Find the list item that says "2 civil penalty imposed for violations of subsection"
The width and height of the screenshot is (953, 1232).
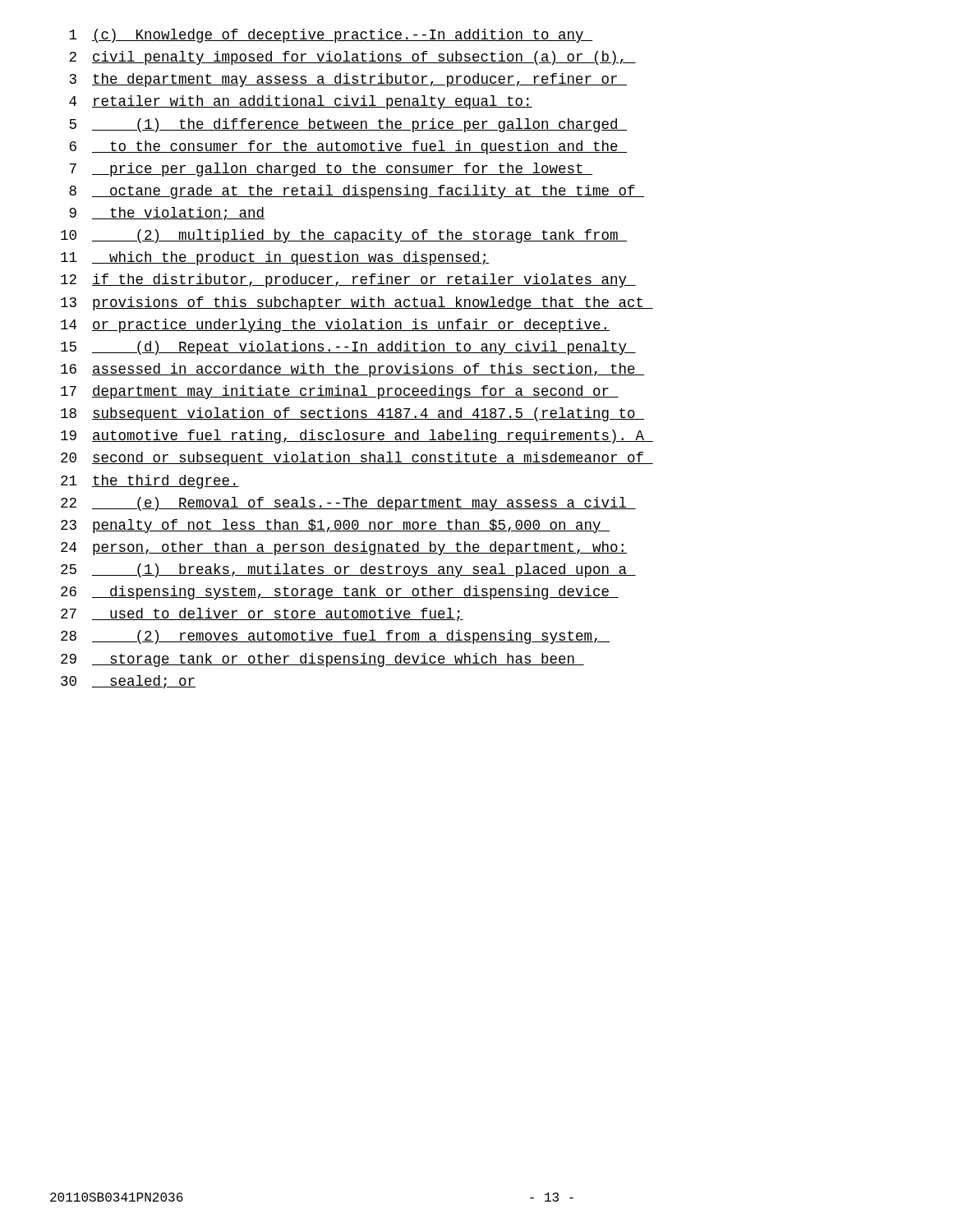point(342,58)
